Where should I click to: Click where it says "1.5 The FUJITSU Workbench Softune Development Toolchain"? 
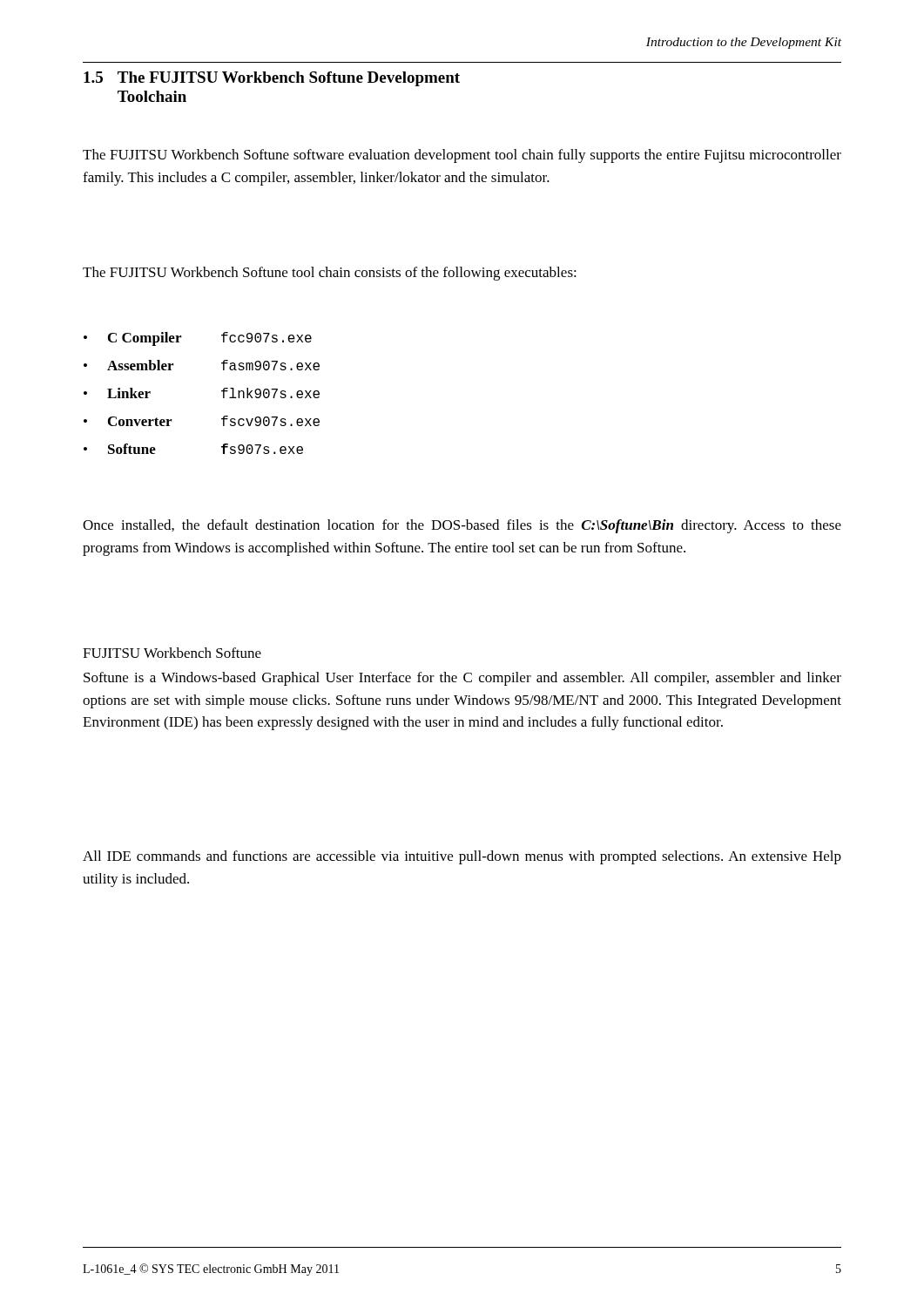coord(462,87)
